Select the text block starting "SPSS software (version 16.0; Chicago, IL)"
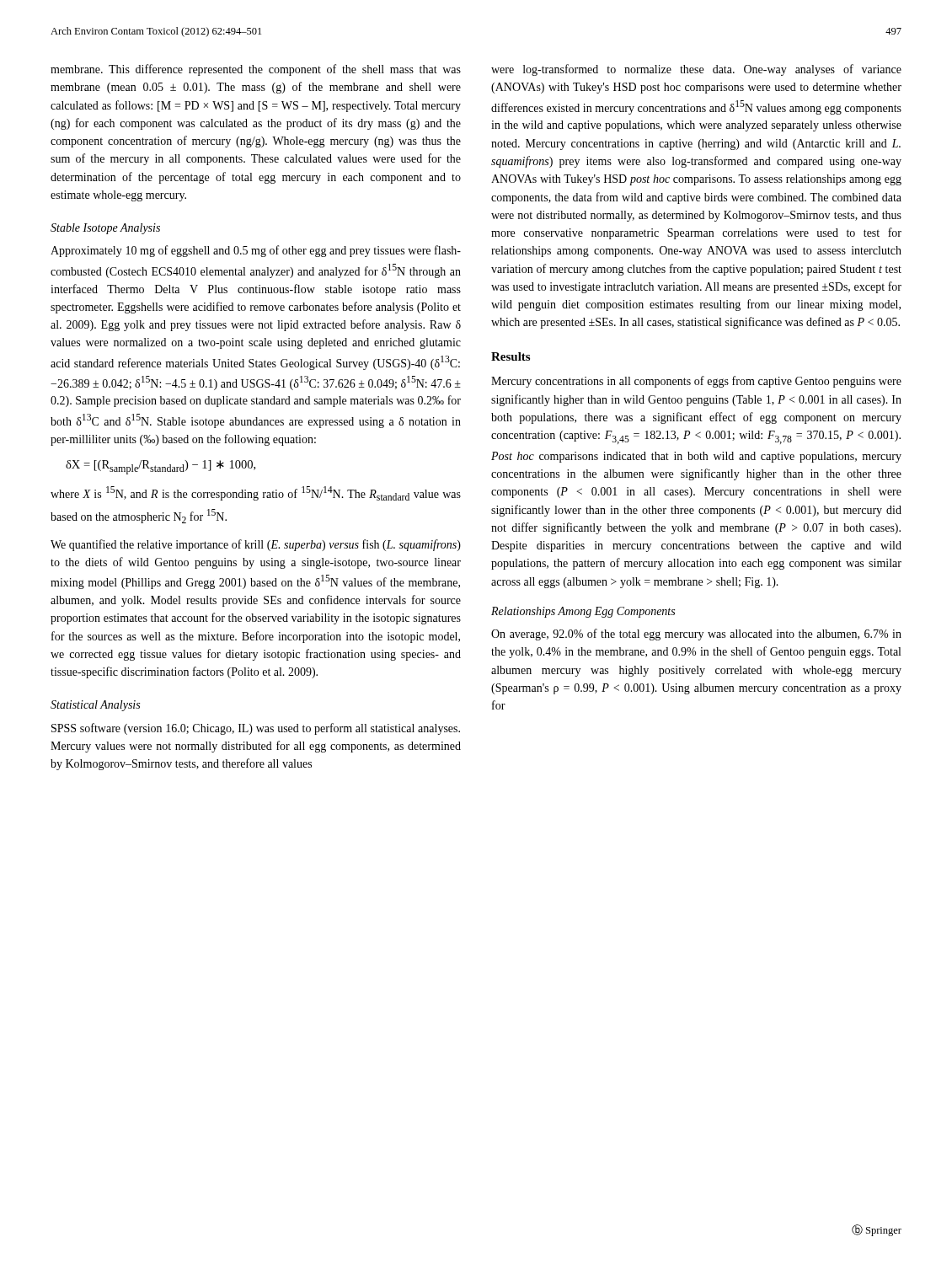This screenshot has height=1264, width=952. click(x=256, y=746)
